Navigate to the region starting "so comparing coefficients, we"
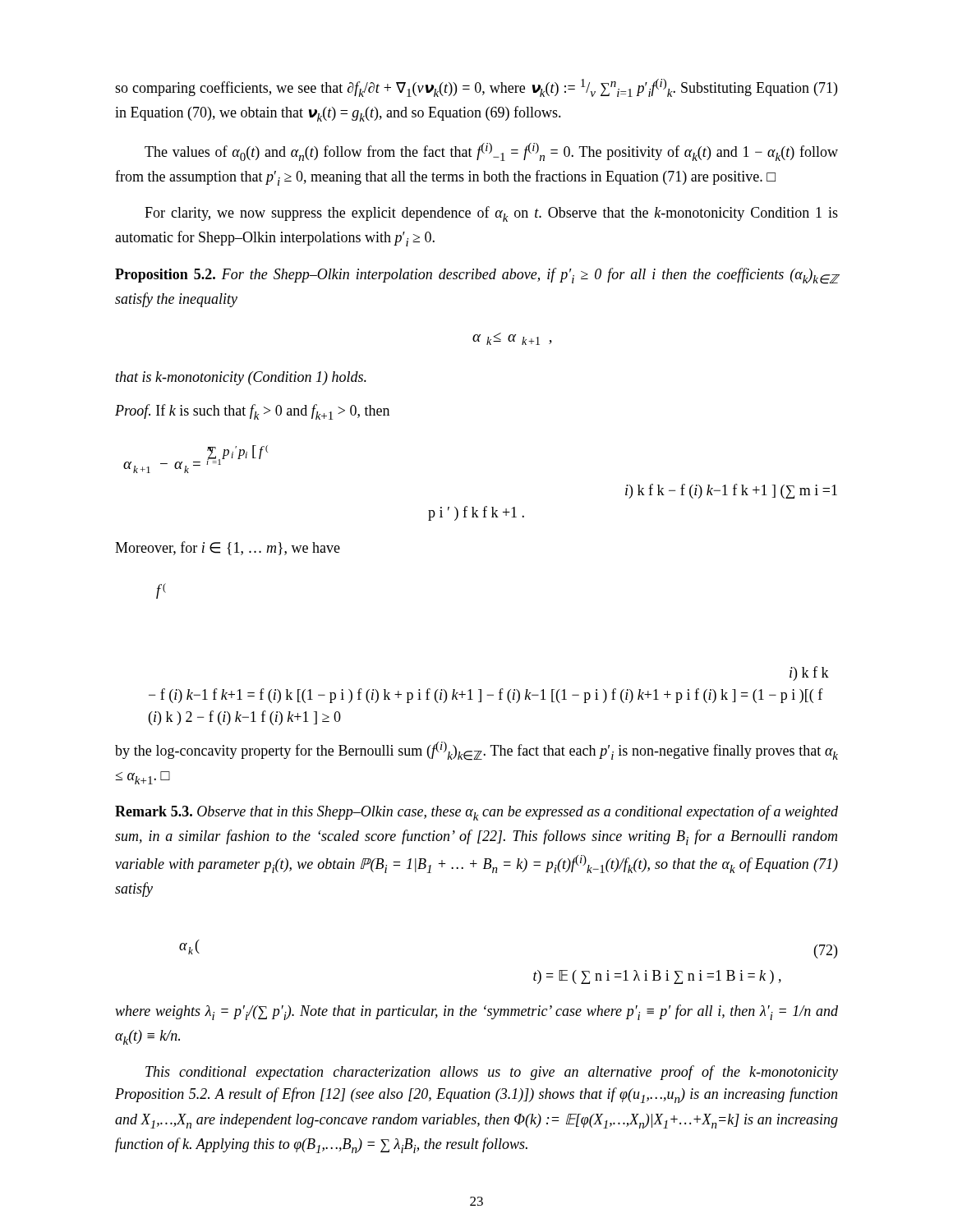Screen dimensions: 1232x953 pos(476,100)
